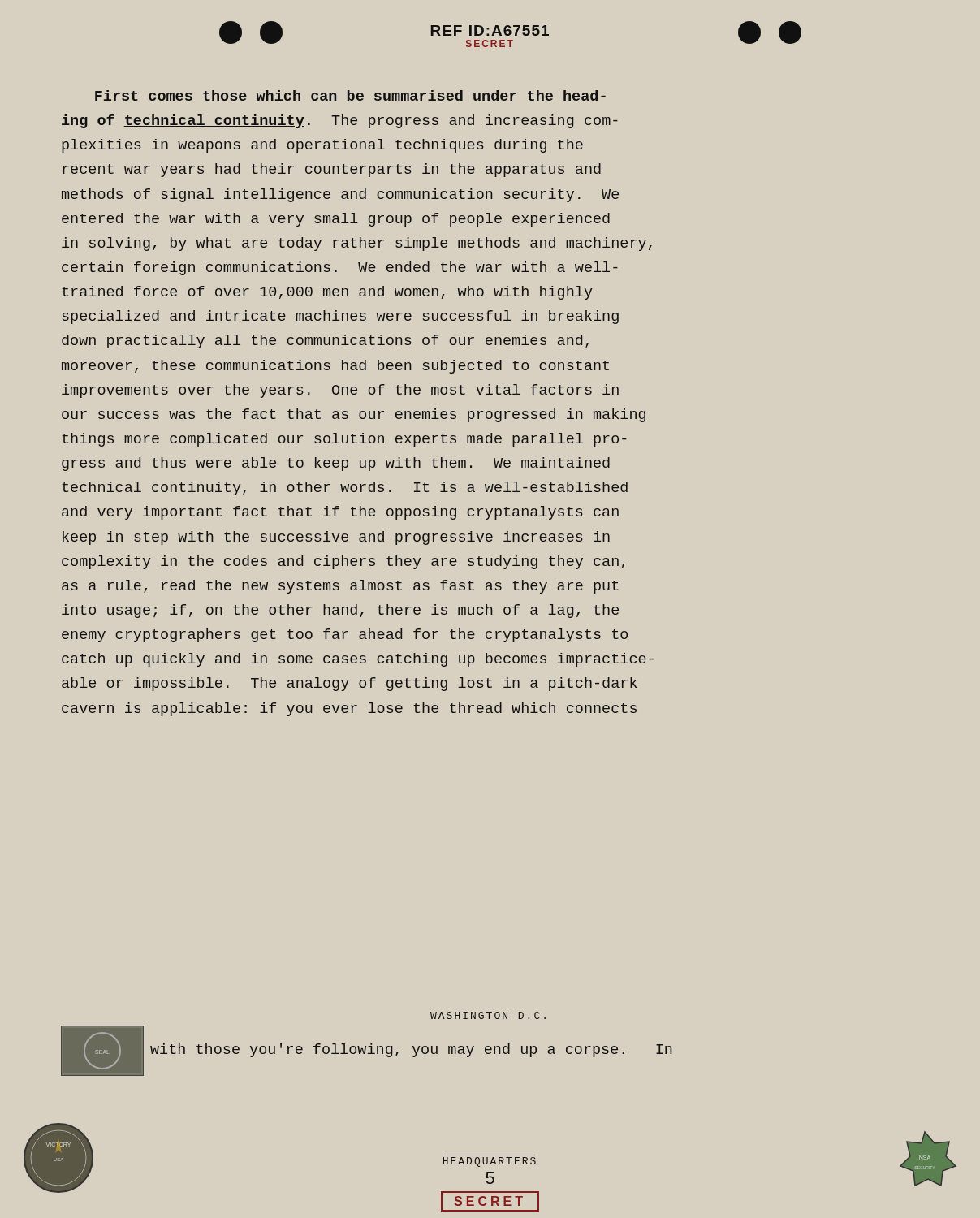Click on the passage starting "First comes those which can be summarised under"
This screenshot has width=980, height=1218.
[490, 403]
